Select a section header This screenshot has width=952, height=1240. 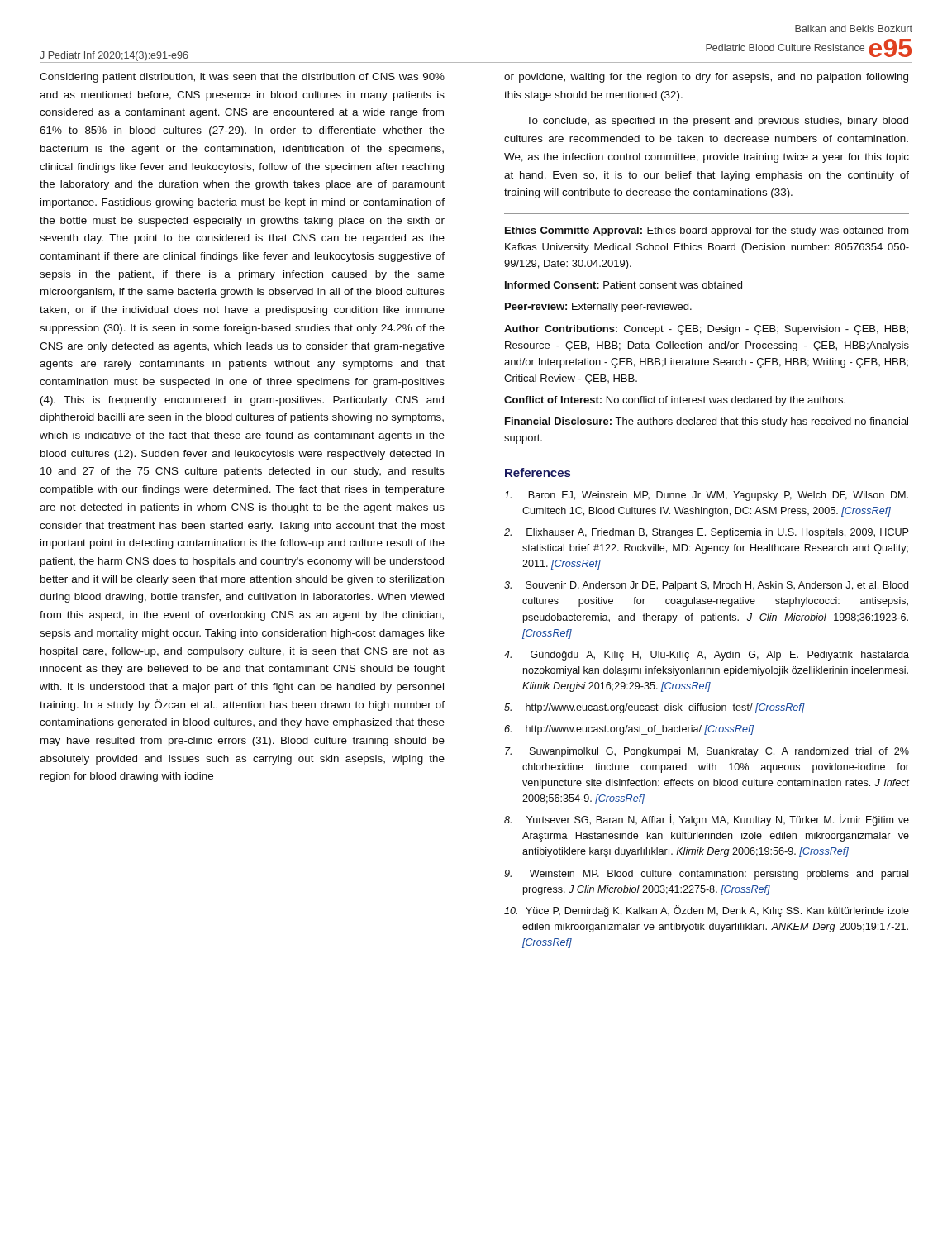537,472
